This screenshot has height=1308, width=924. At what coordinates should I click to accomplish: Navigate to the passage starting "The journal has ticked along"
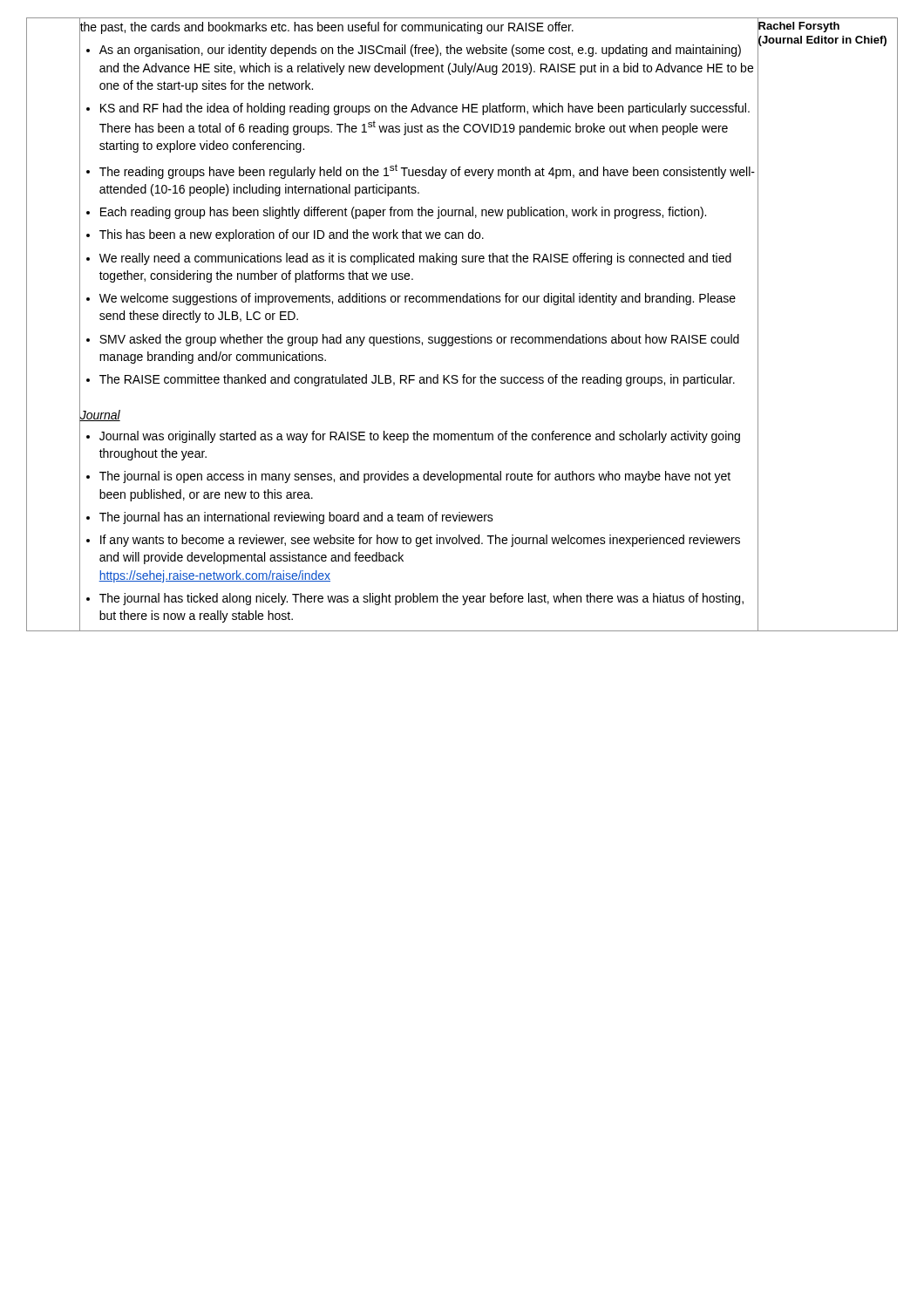coord(422,607)
